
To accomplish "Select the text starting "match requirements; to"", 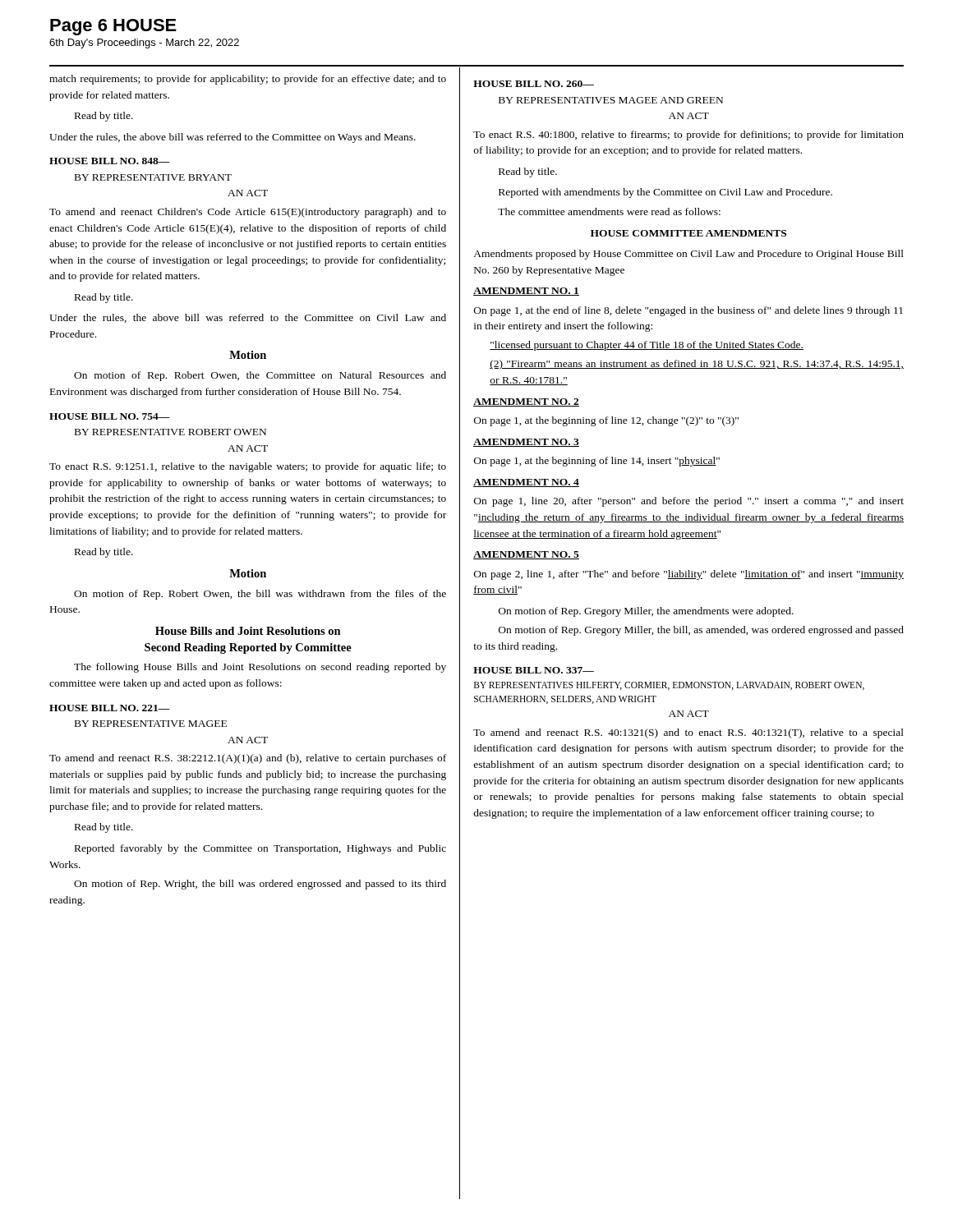I will [248, 86].
